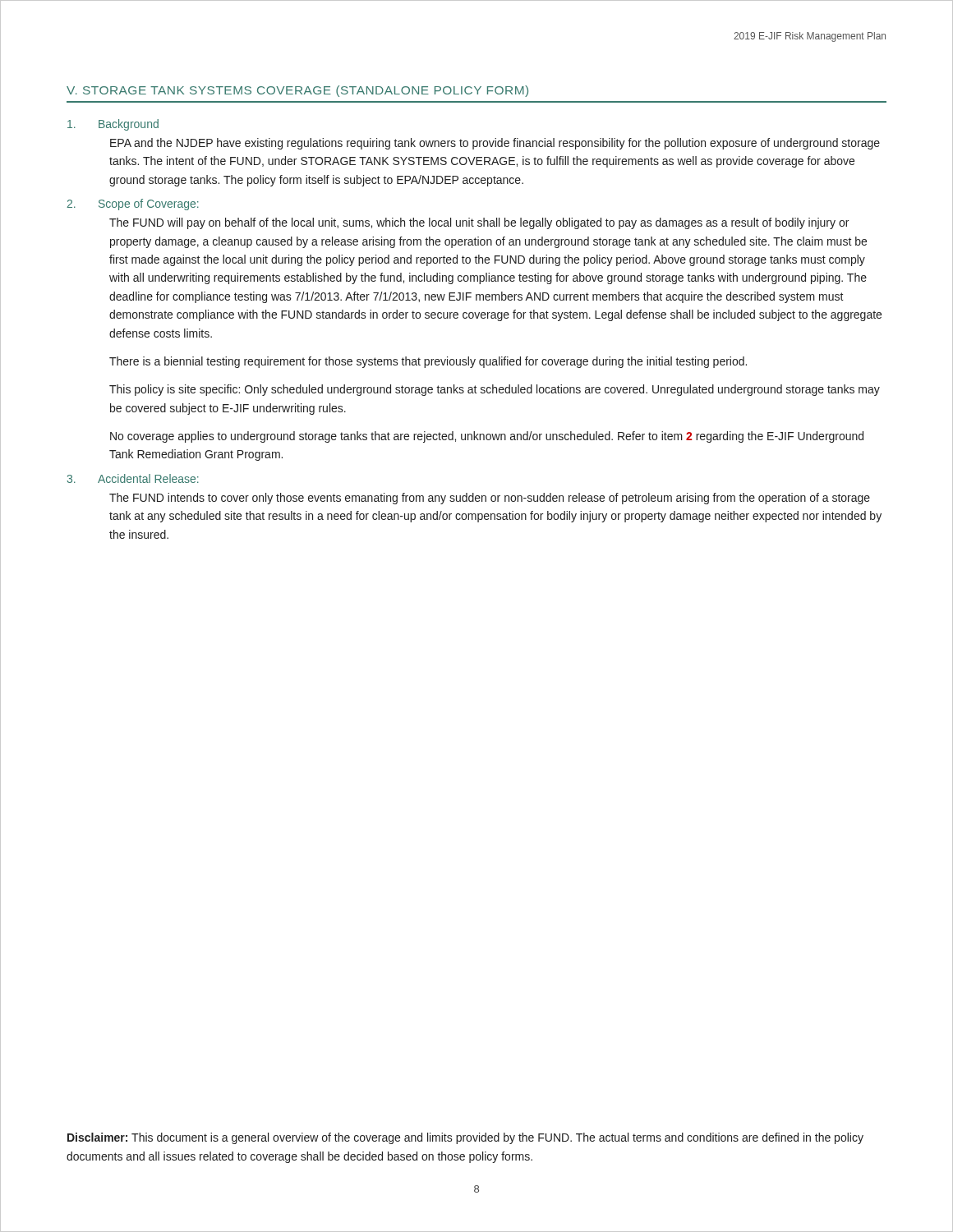Locate the block of text that opens with "There is a biennial"
953x1232 pixels.
pos(429,361)
